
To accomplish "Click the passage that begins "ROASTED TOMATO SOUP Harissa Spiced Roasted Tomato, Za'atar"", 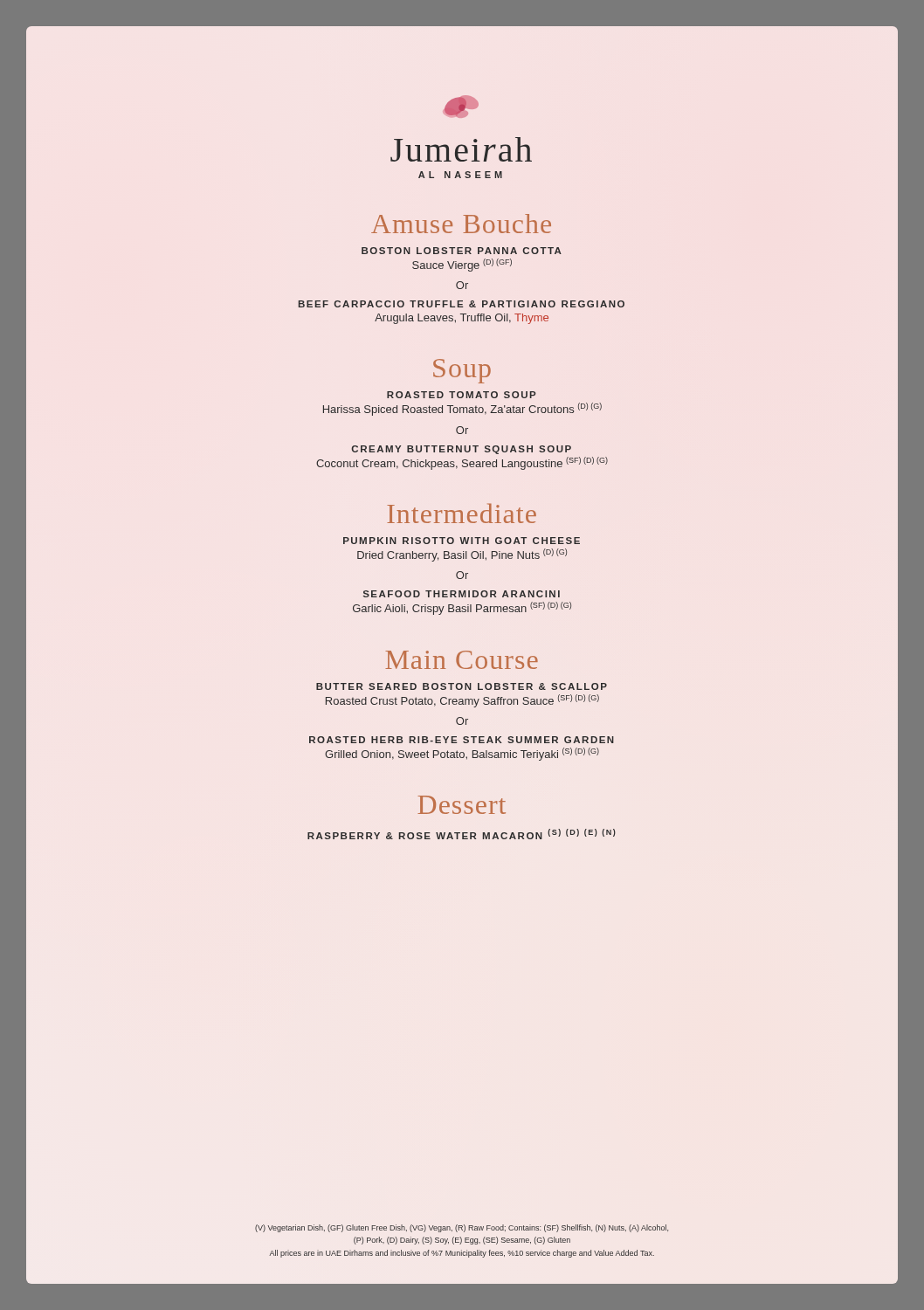I will point(462,403).
